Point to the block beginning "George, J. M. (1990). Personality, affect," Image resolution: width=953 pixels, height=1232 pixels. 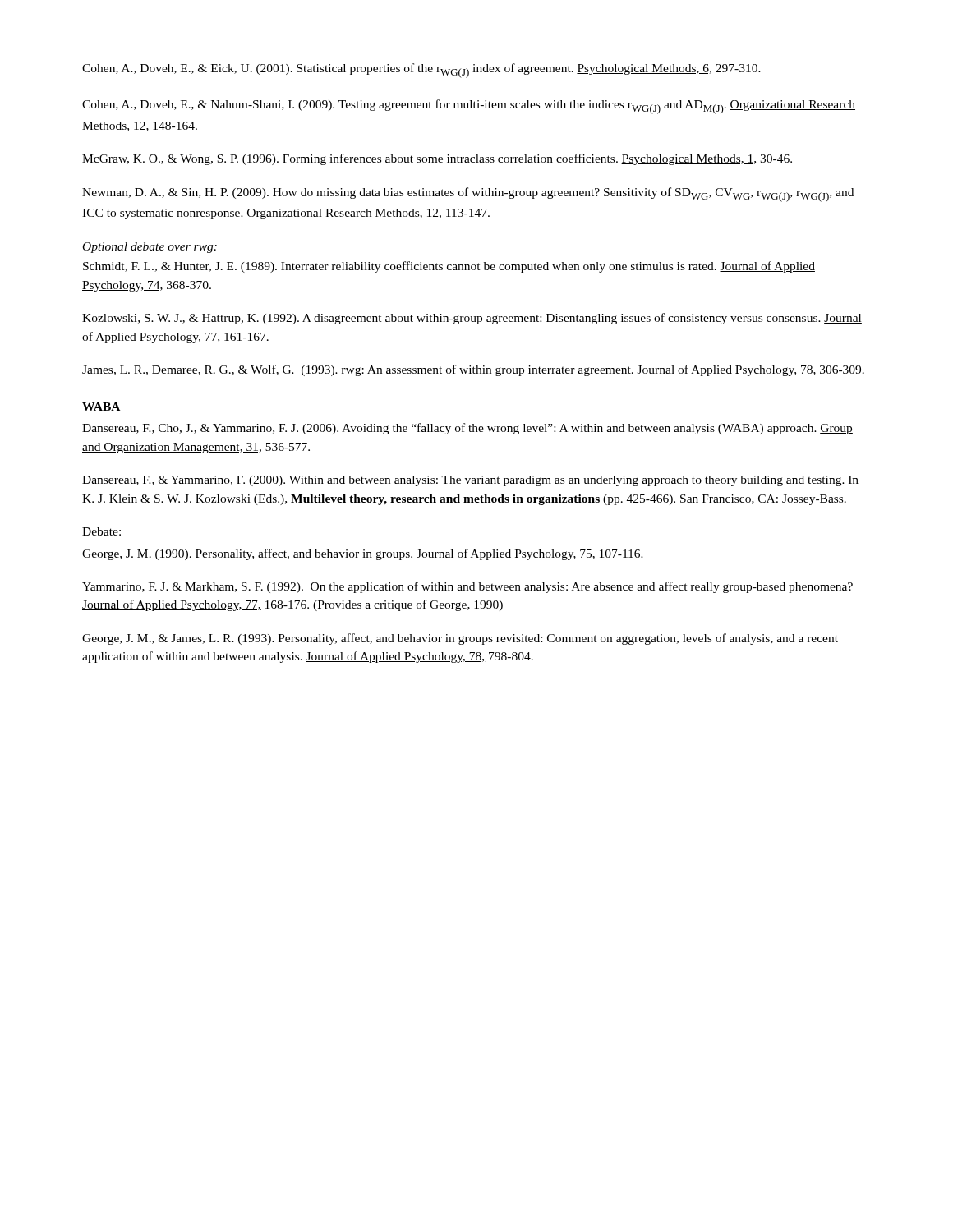coord(363,553)
